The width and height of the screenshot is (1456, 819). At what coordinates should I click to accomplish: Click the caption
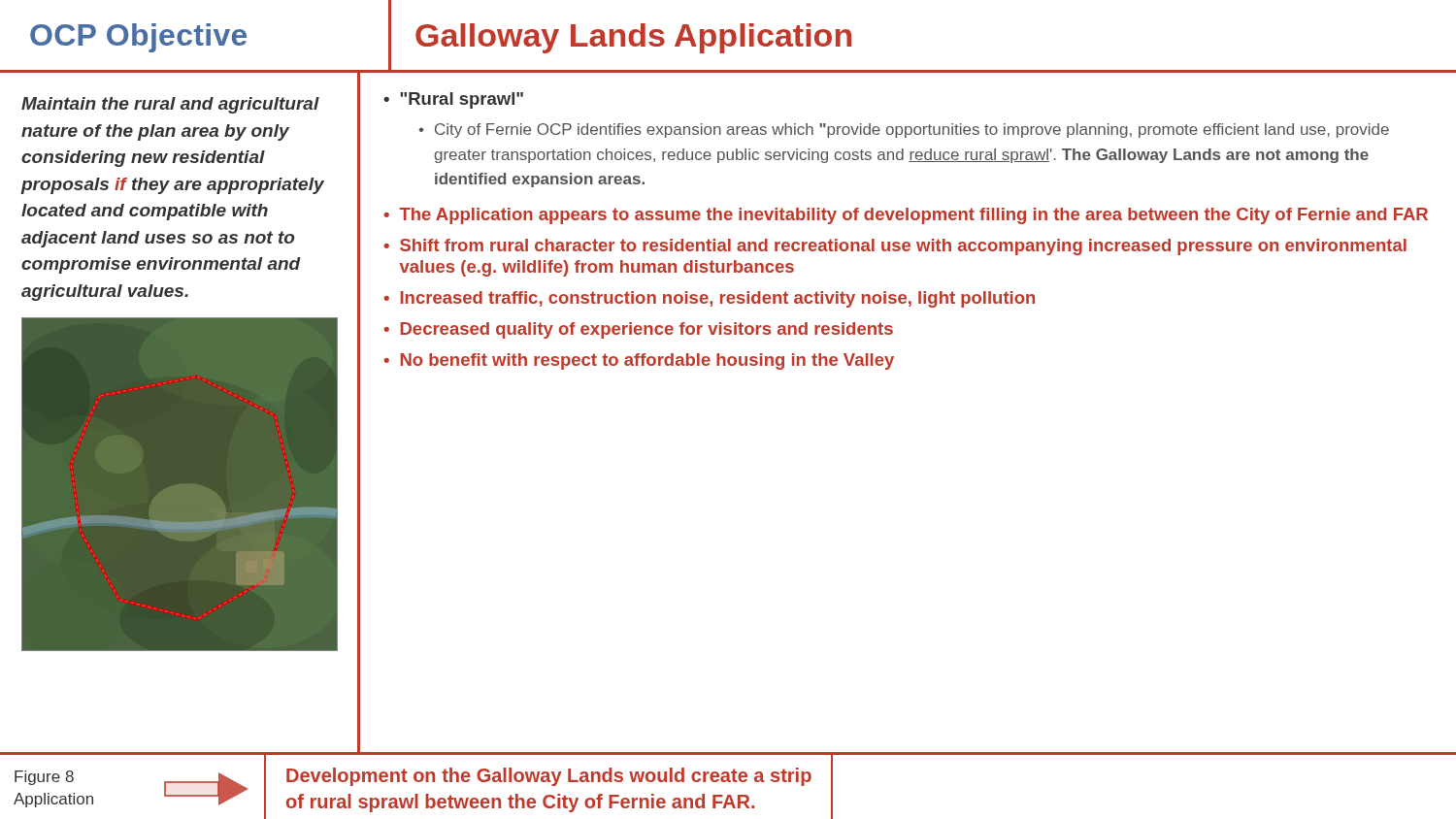pos(54,788)
